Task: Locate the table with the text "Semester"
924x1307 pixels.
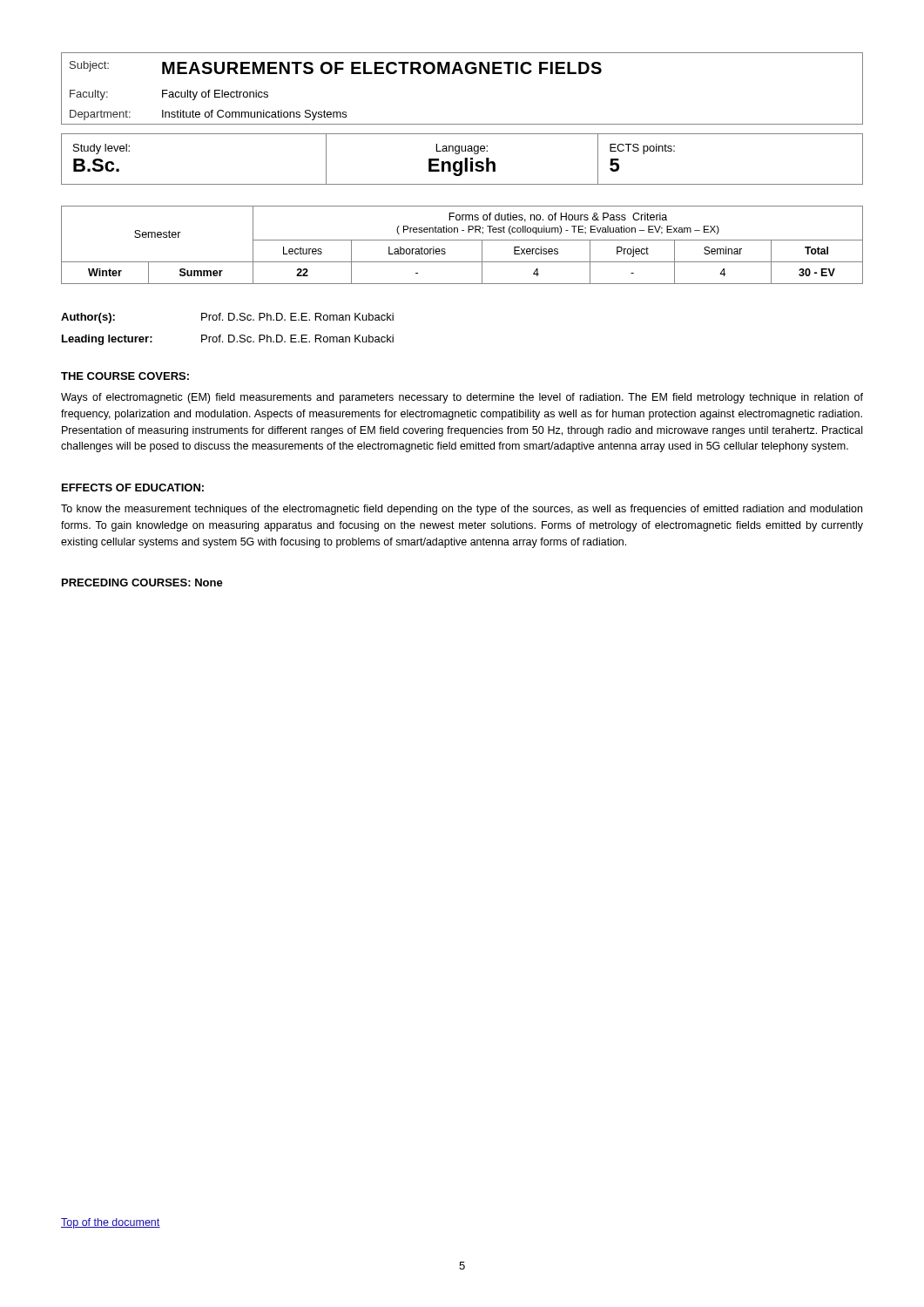Action: click(462, 245)
